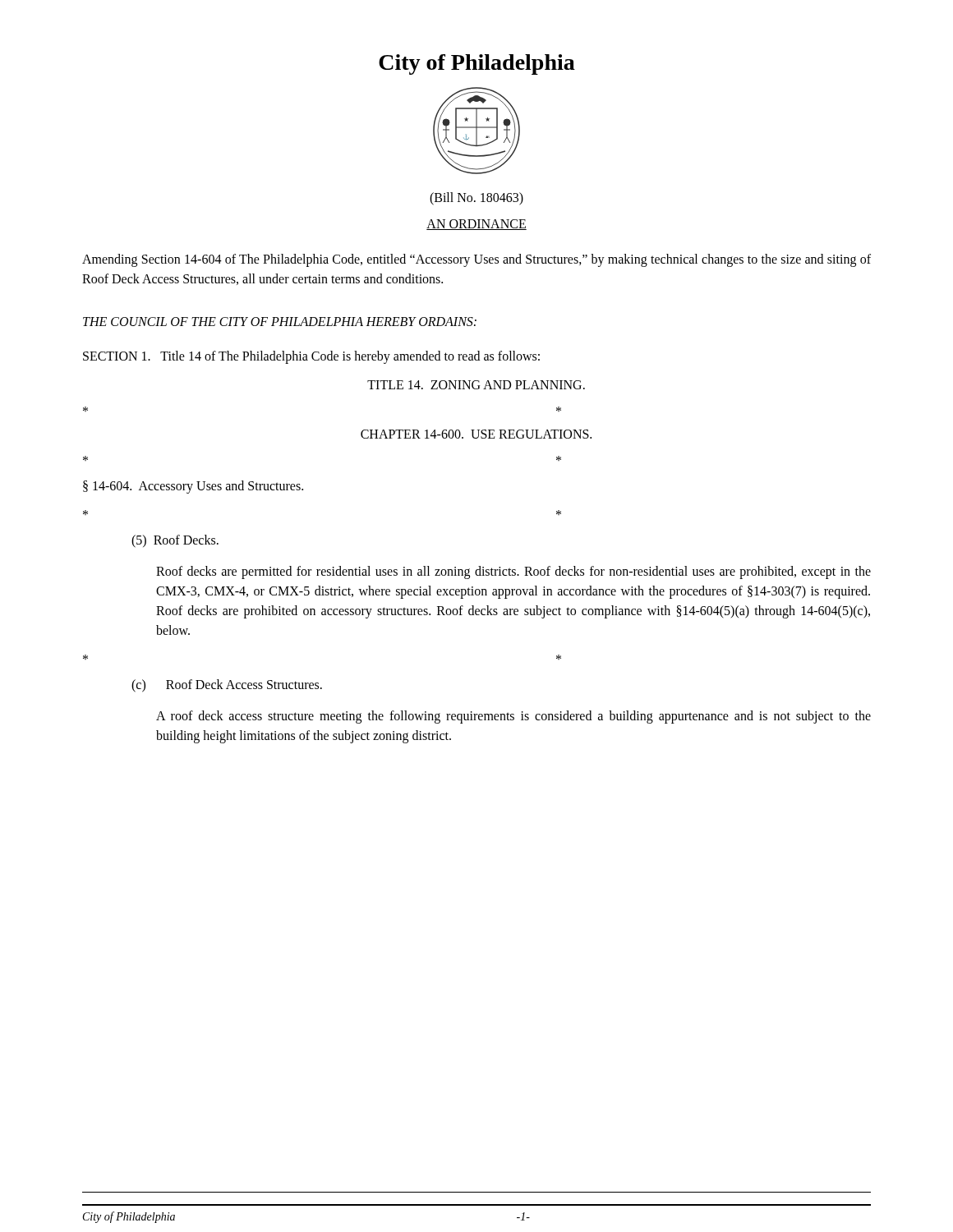Image resolution: width=953 pixels, height=1232 pixels.
Task: Point to "(5) Roof Decks."
Action: pyautogui.click(x=175, y=540)
